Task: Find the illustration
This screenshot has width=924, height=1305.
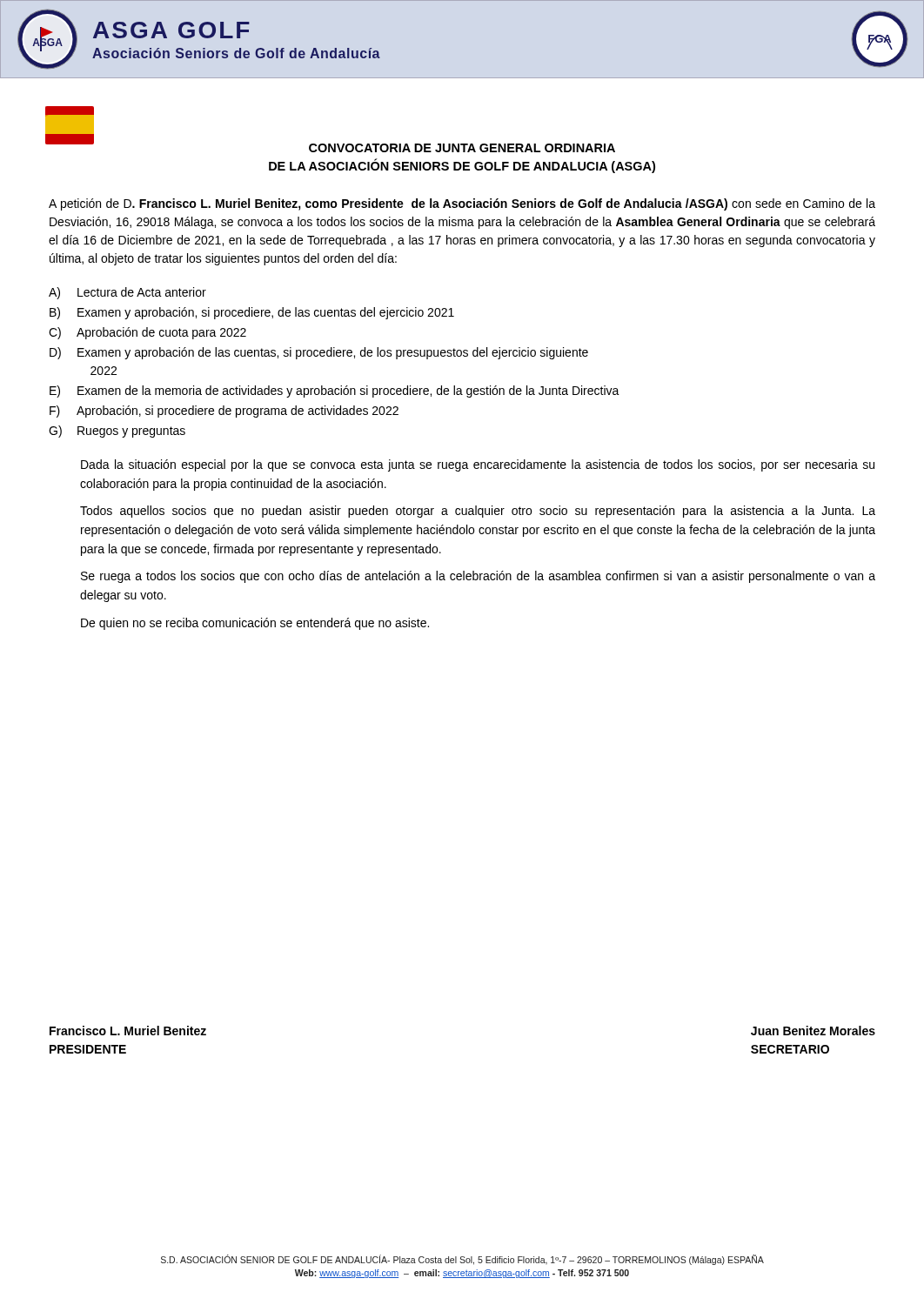Action: tap(70, 125)
